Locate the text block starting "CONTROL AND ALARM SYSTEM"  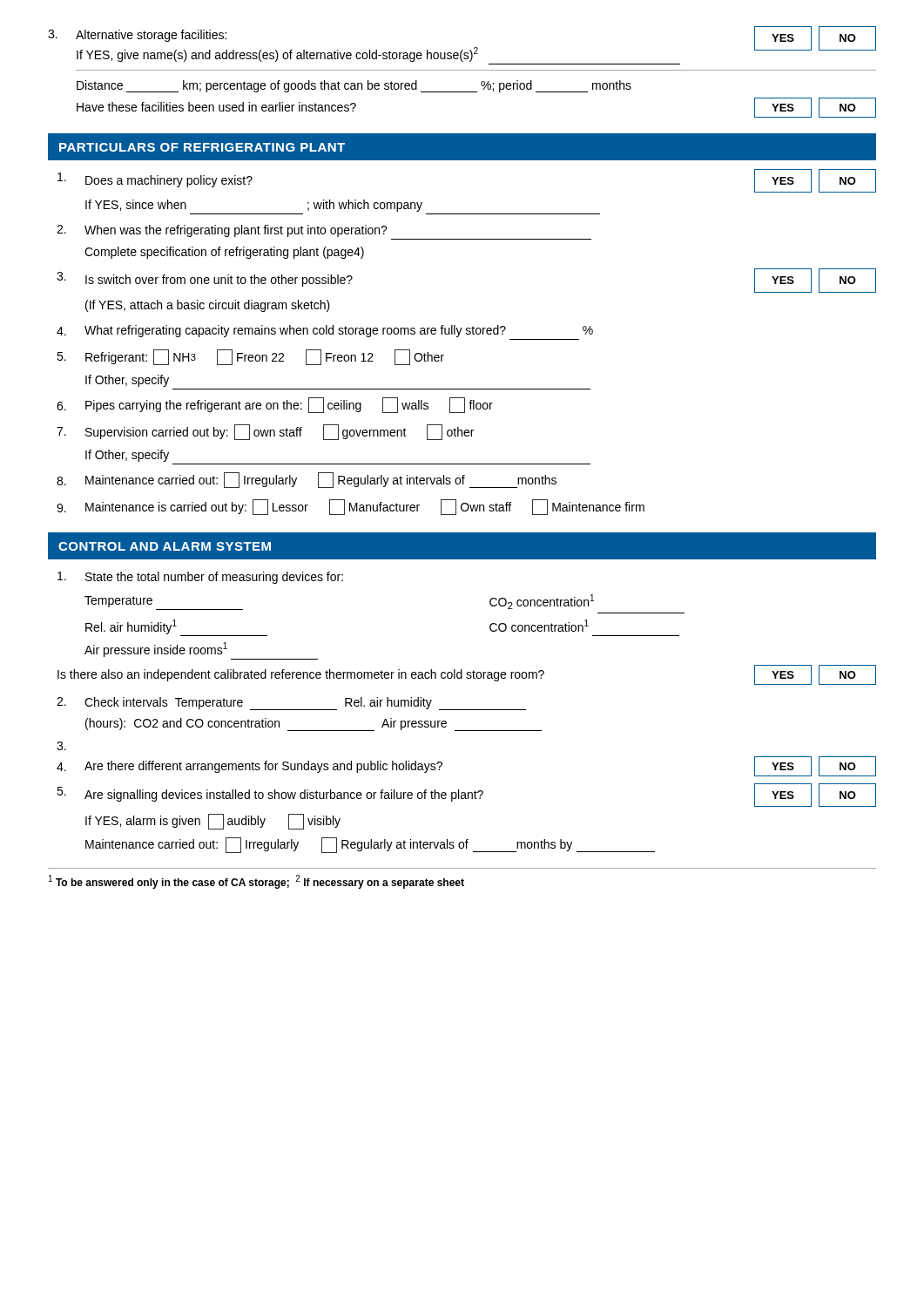click(x=165, y=546)
